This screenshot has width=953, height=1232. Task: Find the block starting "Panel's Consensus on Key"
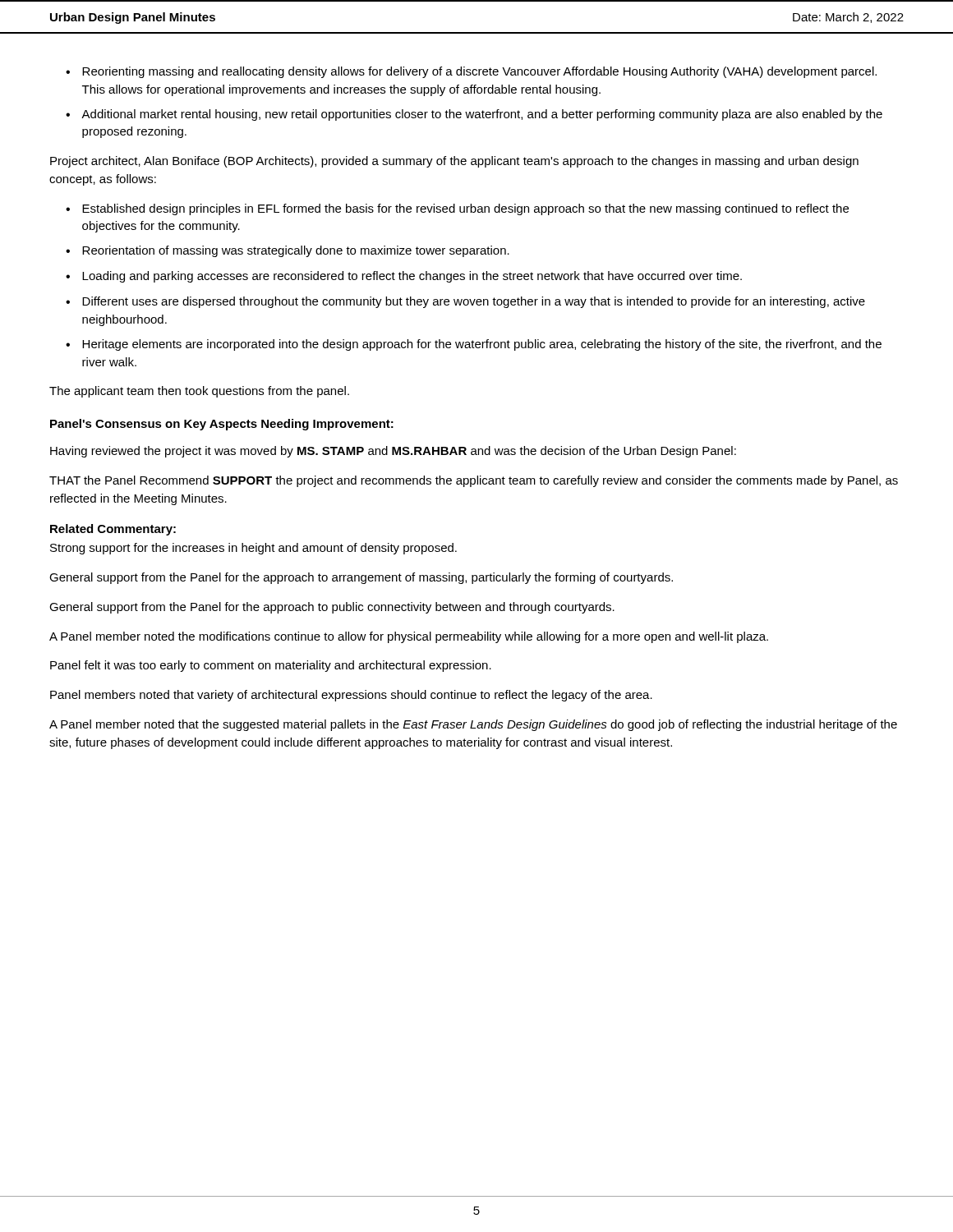(222, 424)
